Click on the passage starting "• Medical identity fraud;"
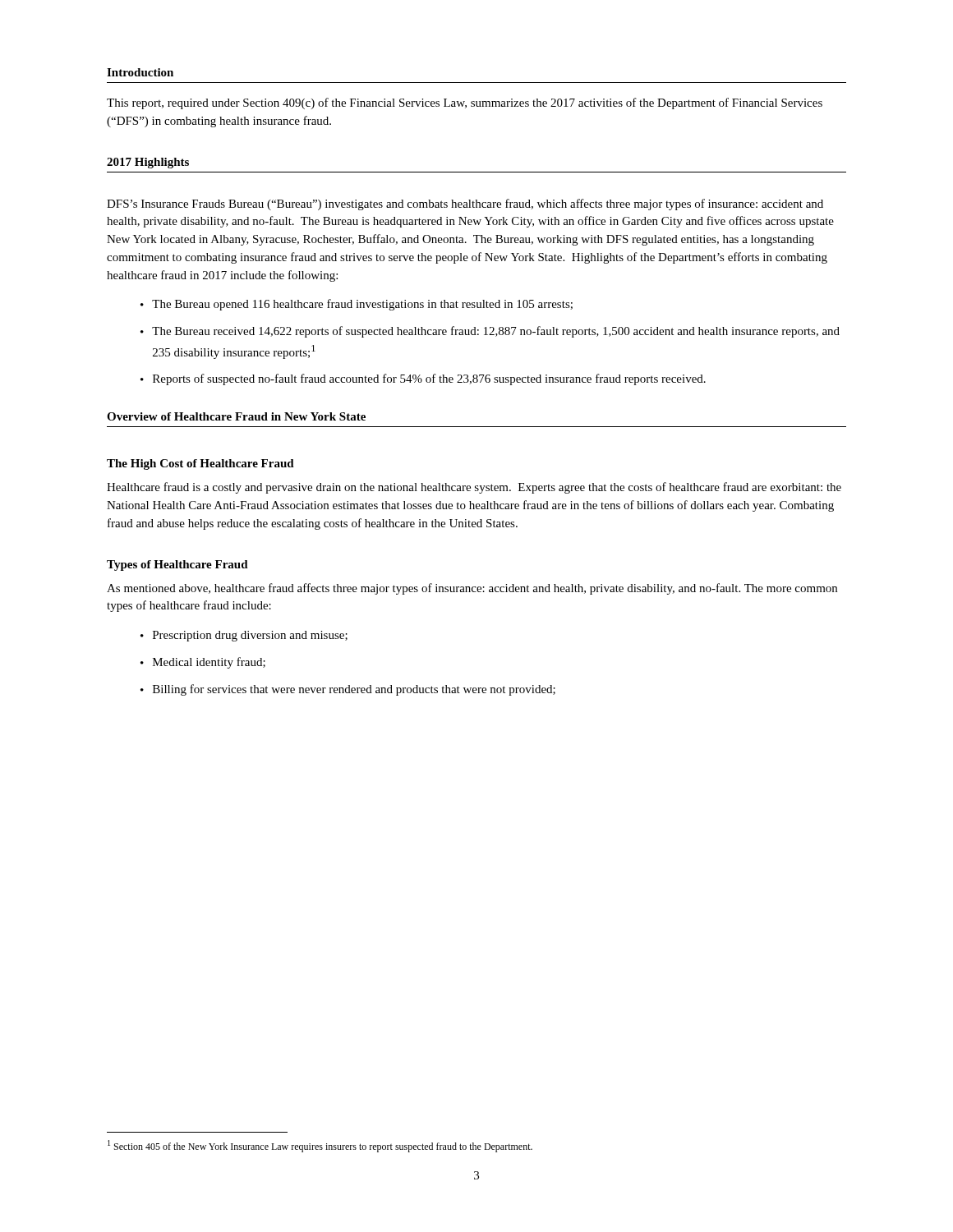The image size is (953, 1232). click(x=203, y=663)
